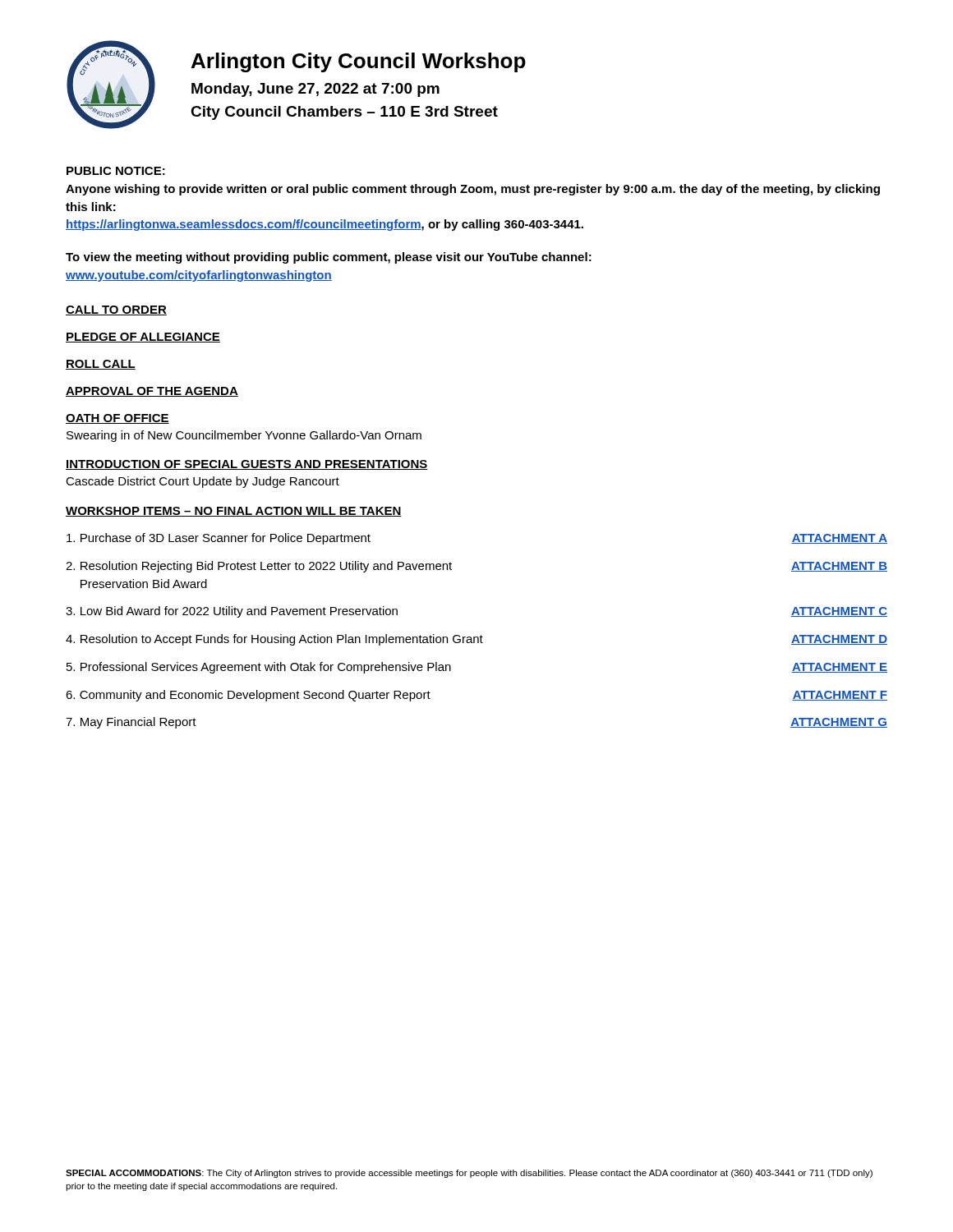Point to the block starting "PLEDGE OF ALLEGIANCE"

[143, 336]
